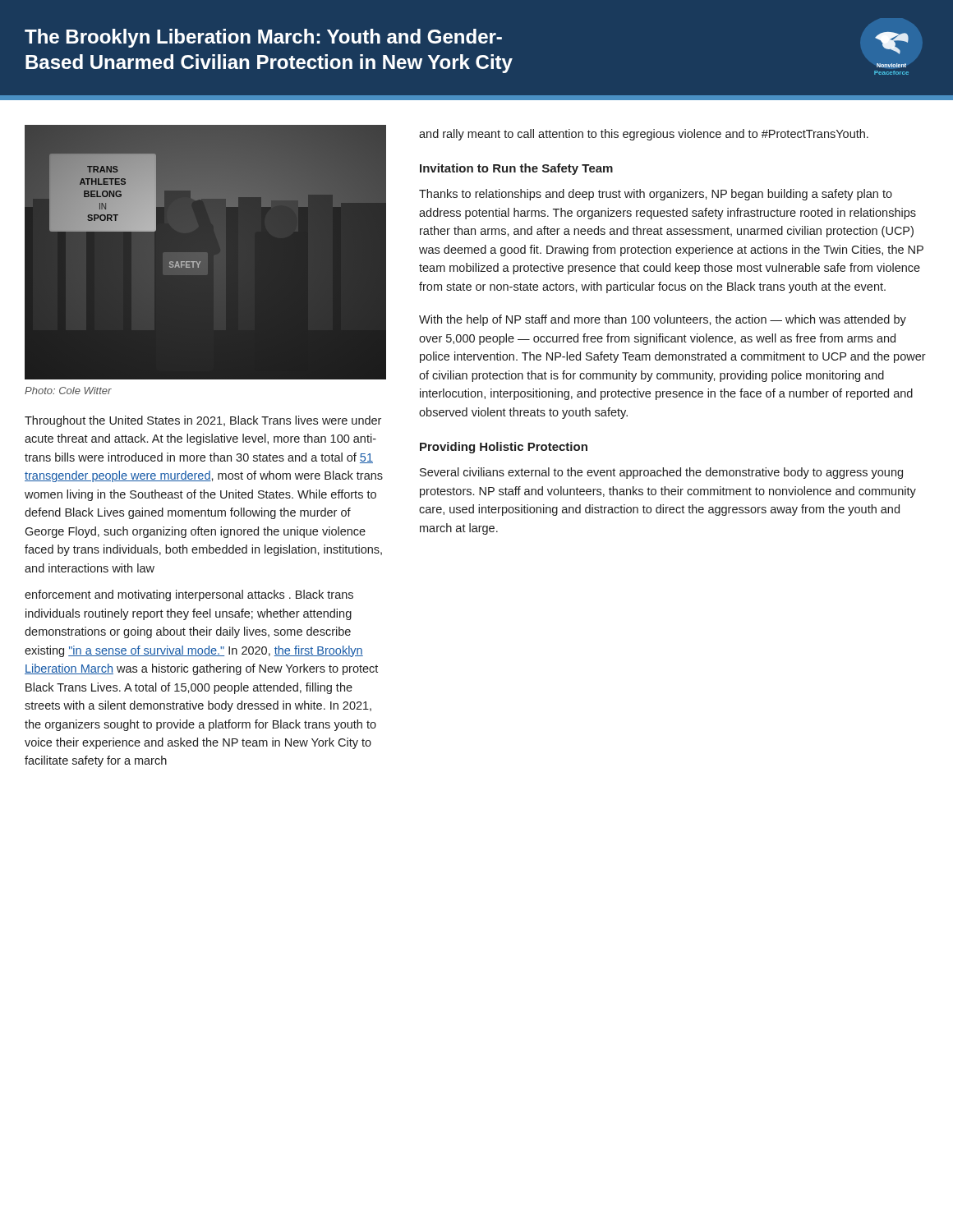Locate the title that says "The Brooklyn Liberation March: Youth and Gender-Based"
Image resolution: width=953 pixels, height=1232 pixels.
(476, 49)
